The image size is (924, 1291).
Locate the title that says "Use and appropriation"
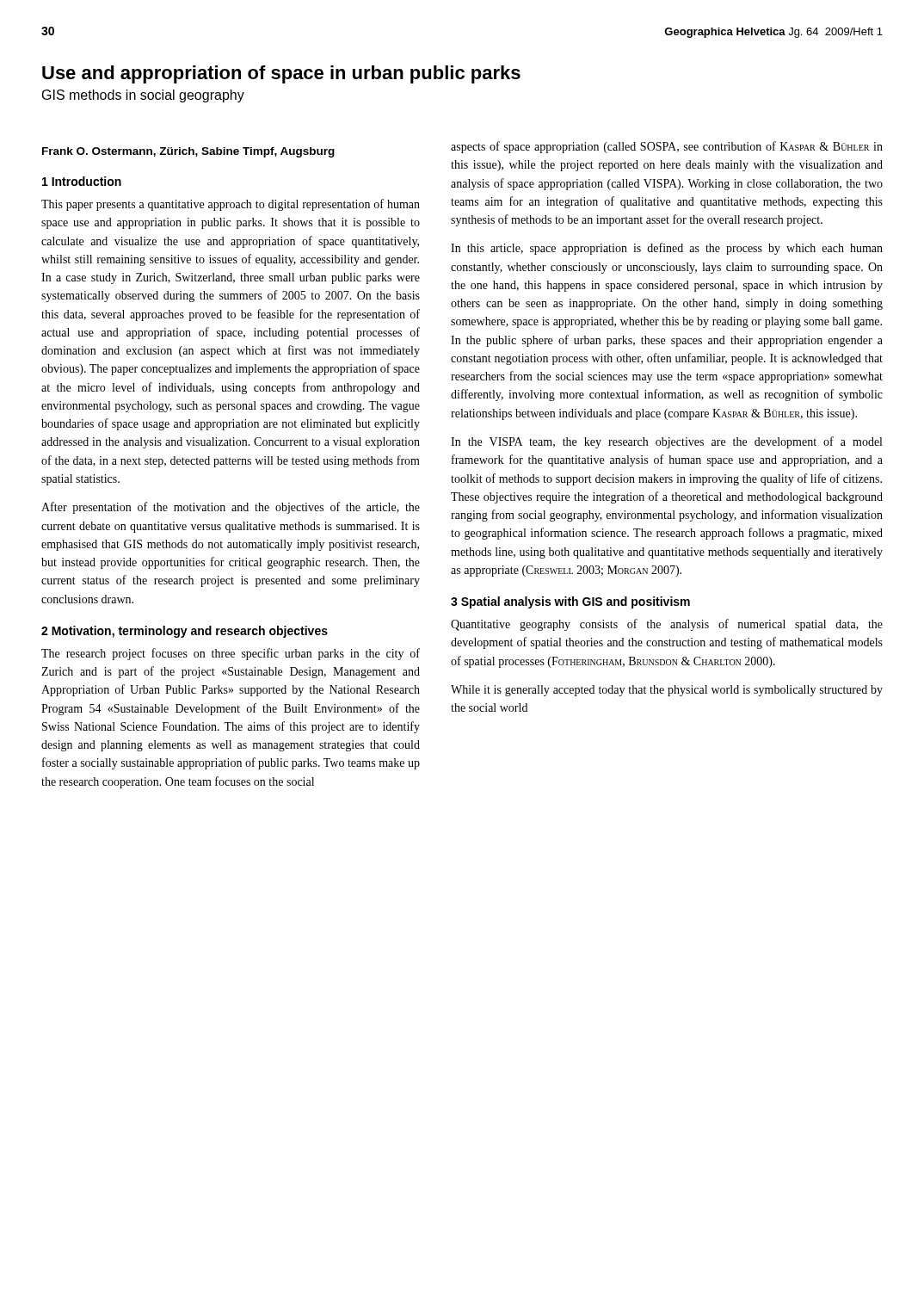[281, 73]
